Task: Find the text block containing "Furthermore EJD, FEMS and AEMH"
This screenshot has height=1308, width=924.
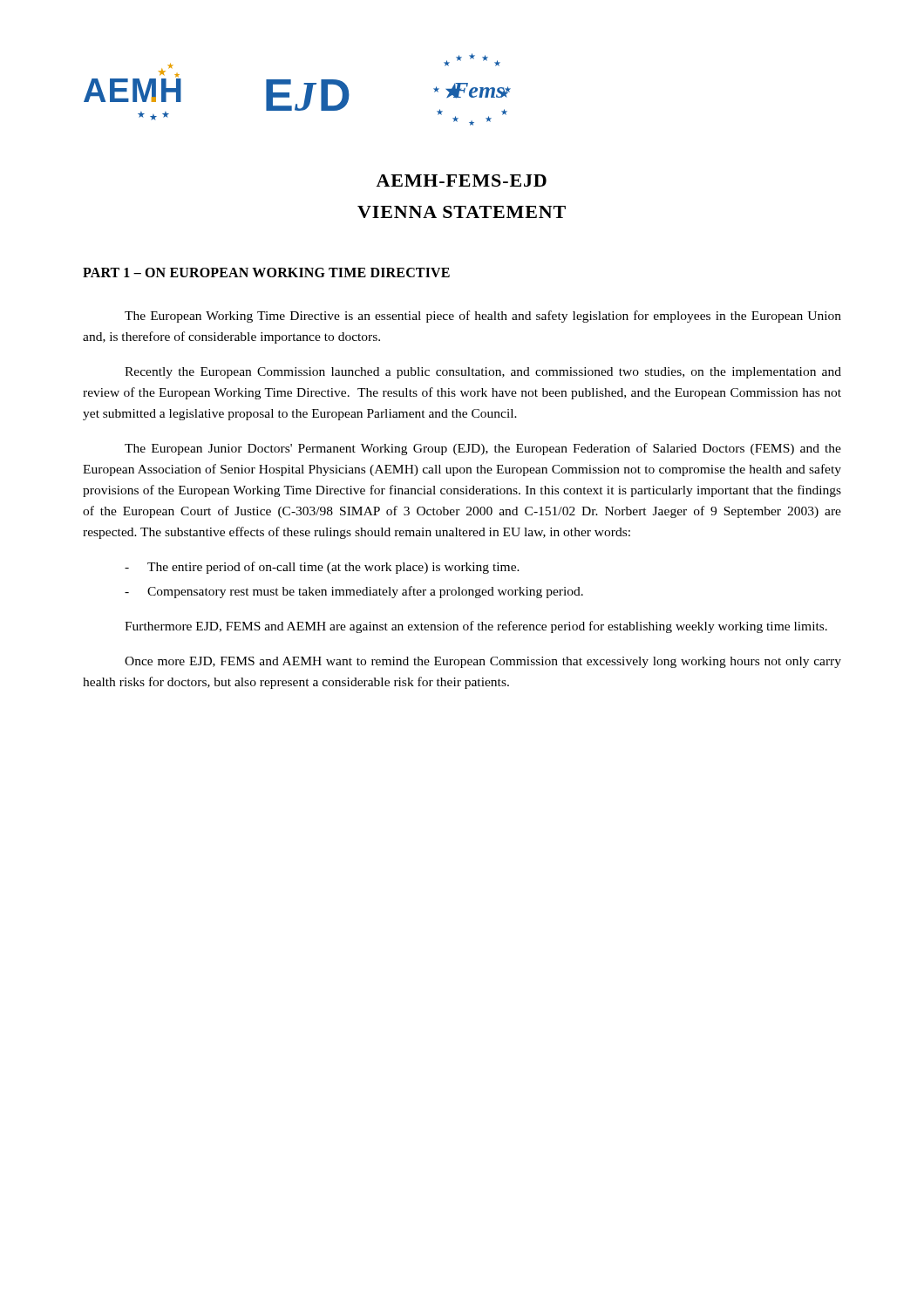Action: 455,626
